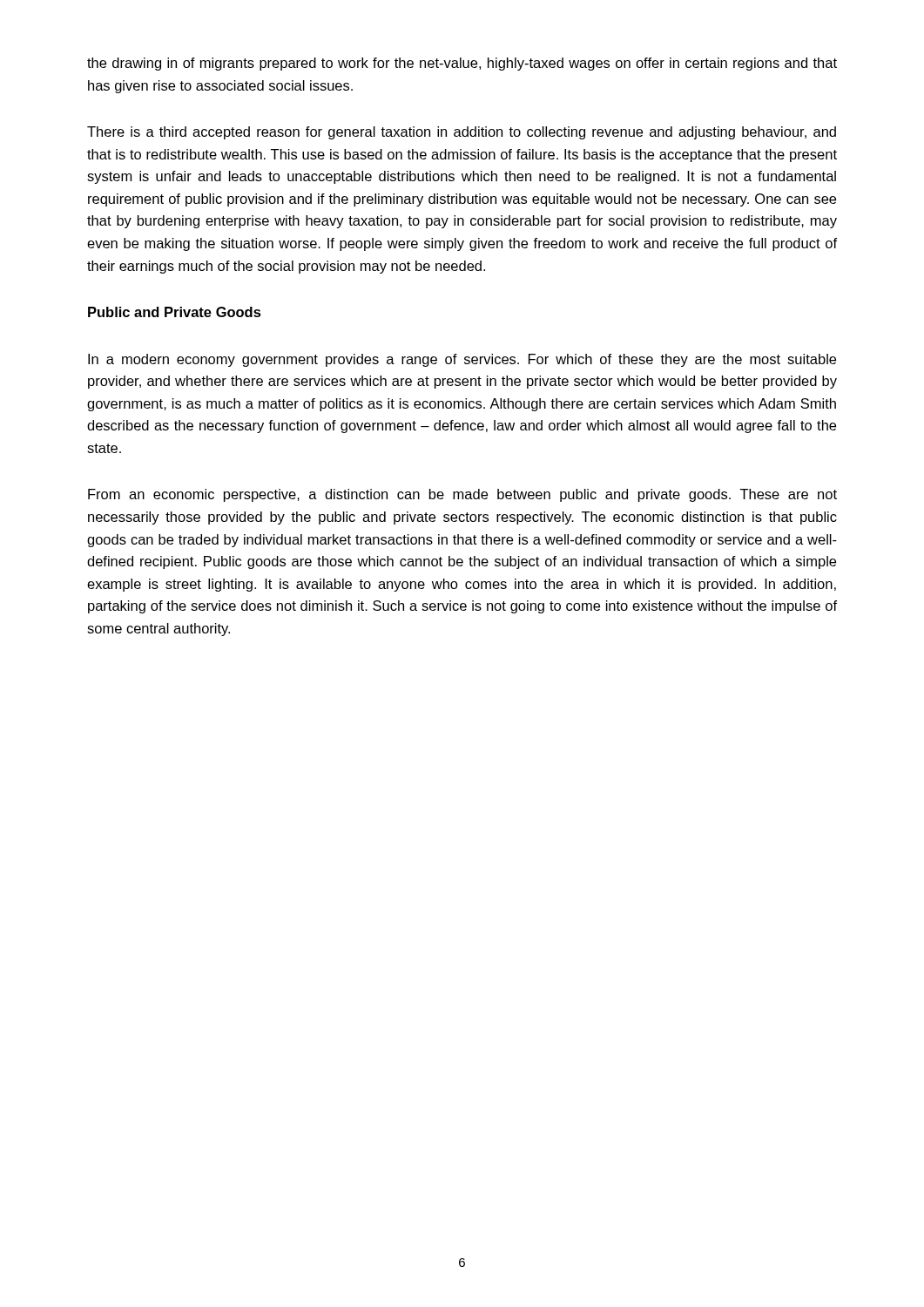Viewport: 924px width, 1307px height.
Task: Find the section header on this page that starts "Public and Private"
Action: coord(174,312)
